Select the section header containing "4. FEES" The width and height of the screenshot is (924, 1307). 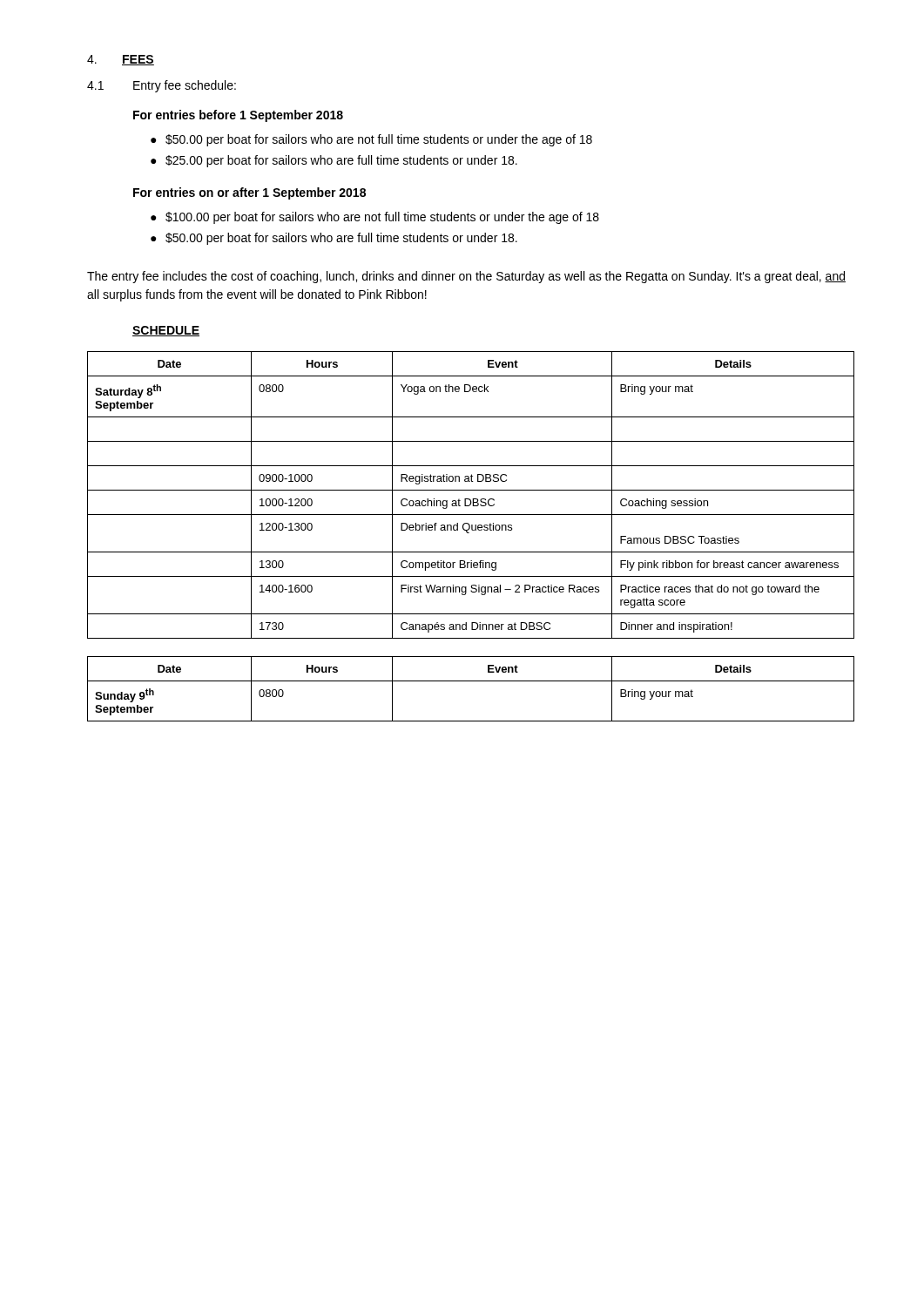point(120,59)
